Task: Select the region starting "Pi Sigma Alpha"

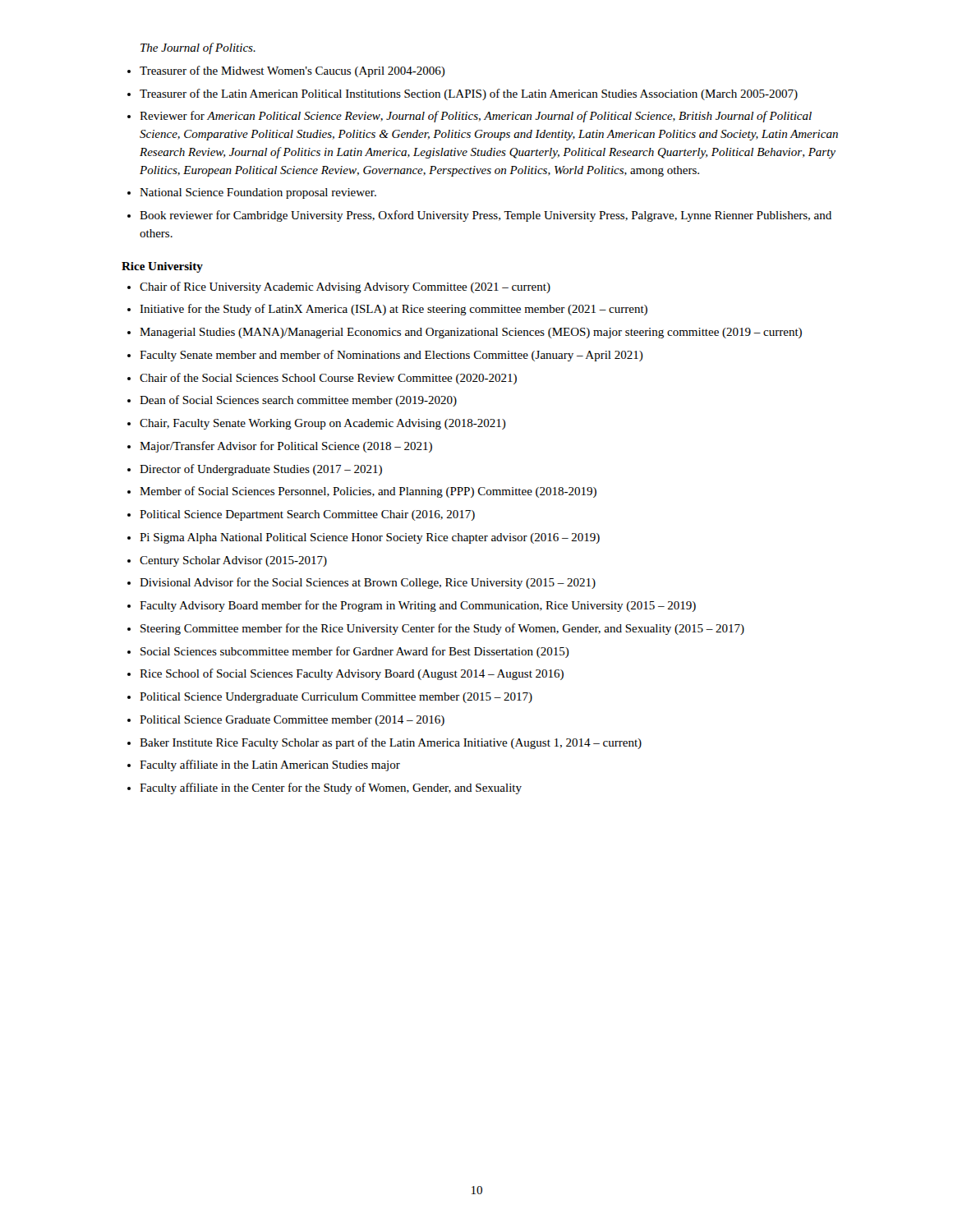Action: pos(370,537)
